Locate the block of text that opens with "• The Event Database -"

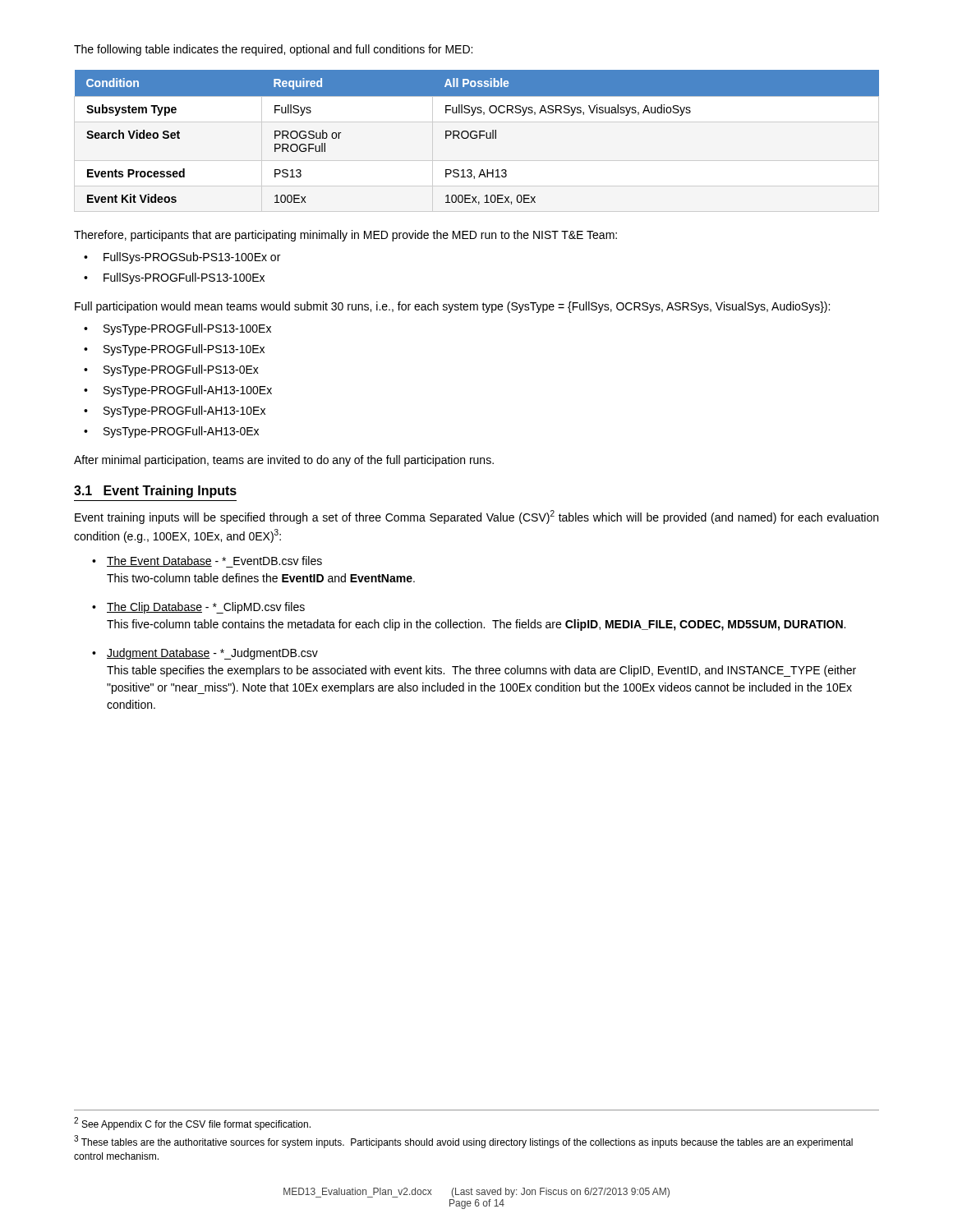(x=261, y=569)
